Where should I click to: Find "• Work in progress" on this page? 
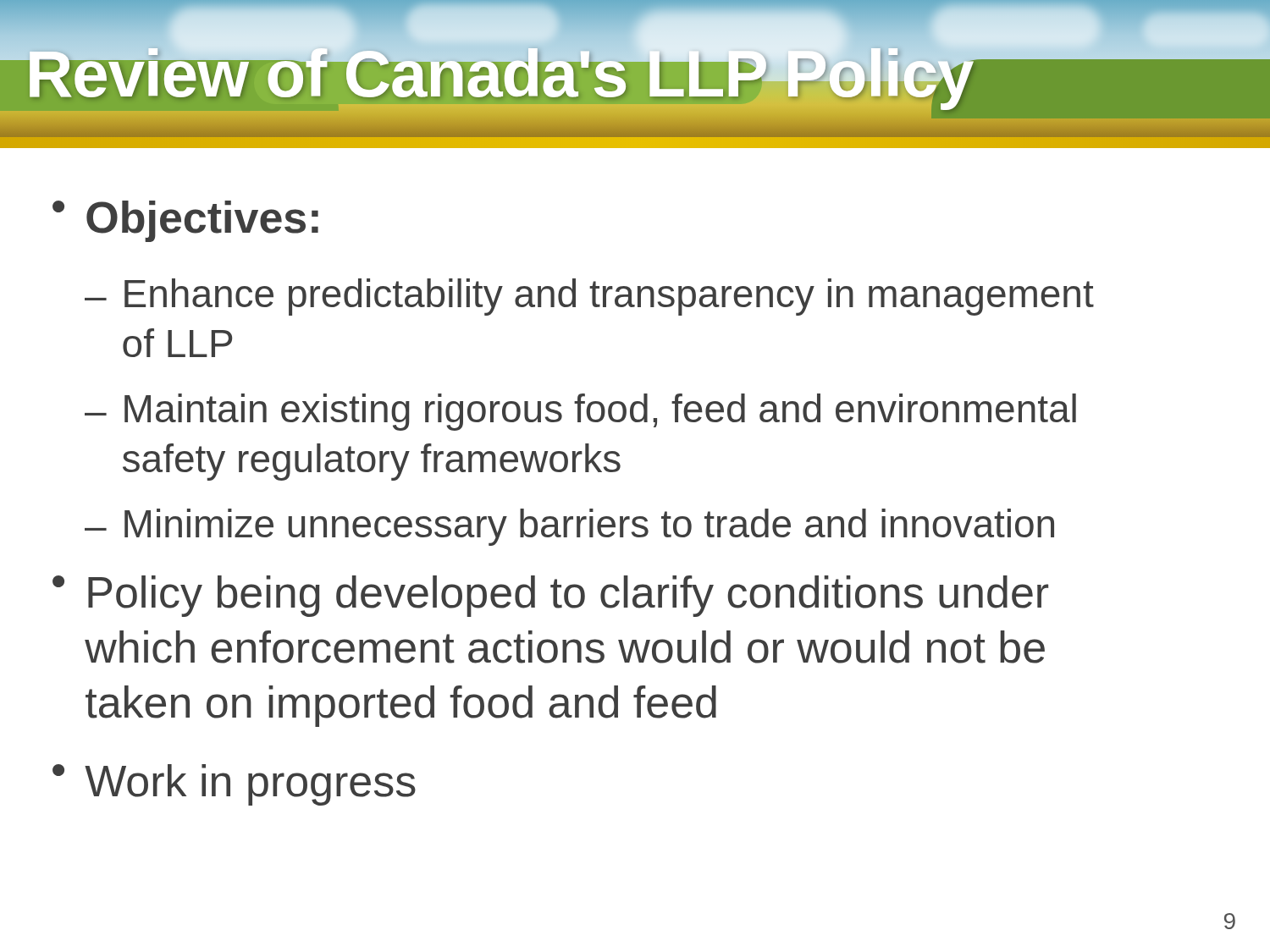pyautogui.click(x=234, y=782)
